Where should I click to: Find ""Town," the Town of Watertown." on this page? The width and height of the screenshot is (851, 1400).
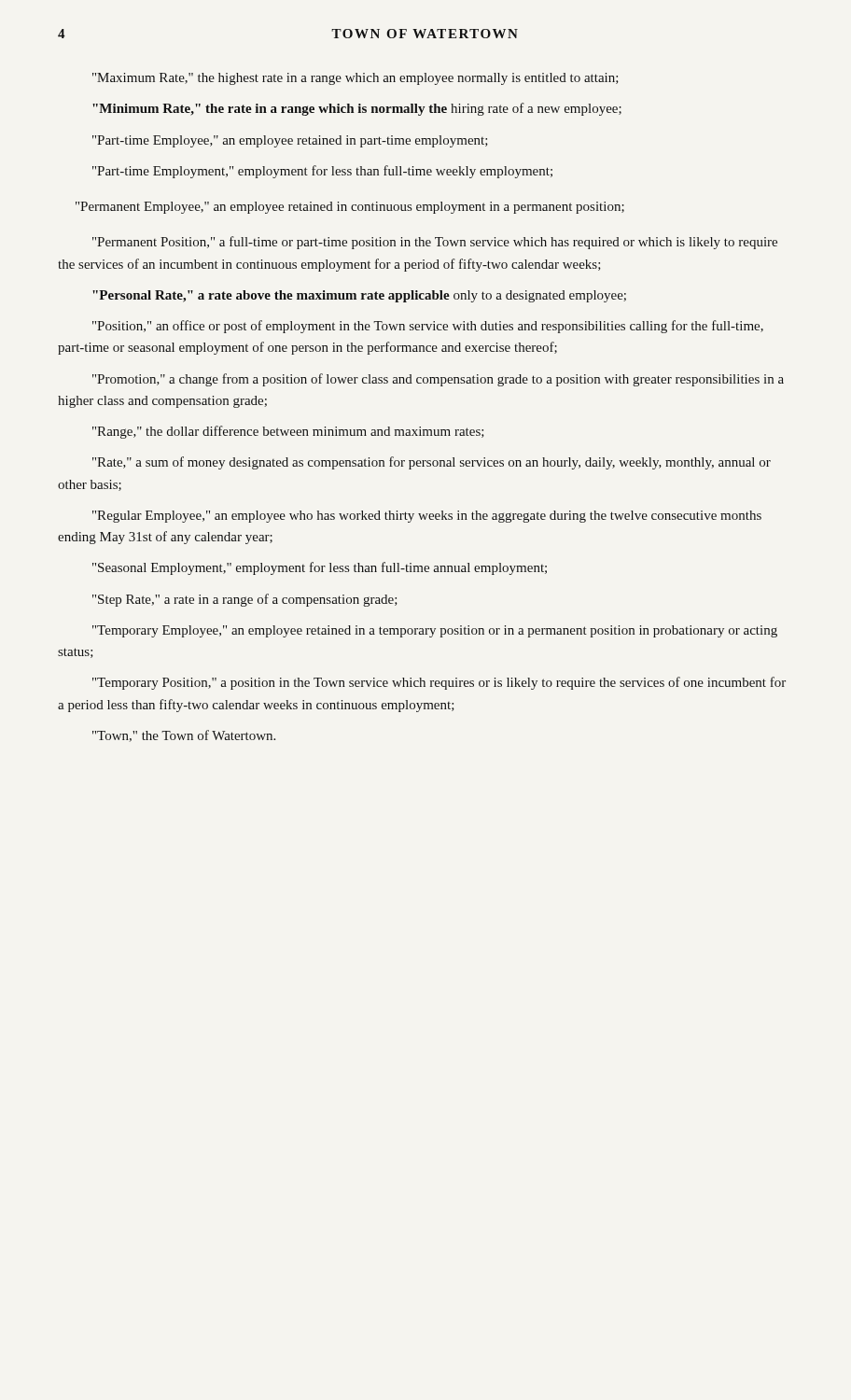(x=184, y=736)
